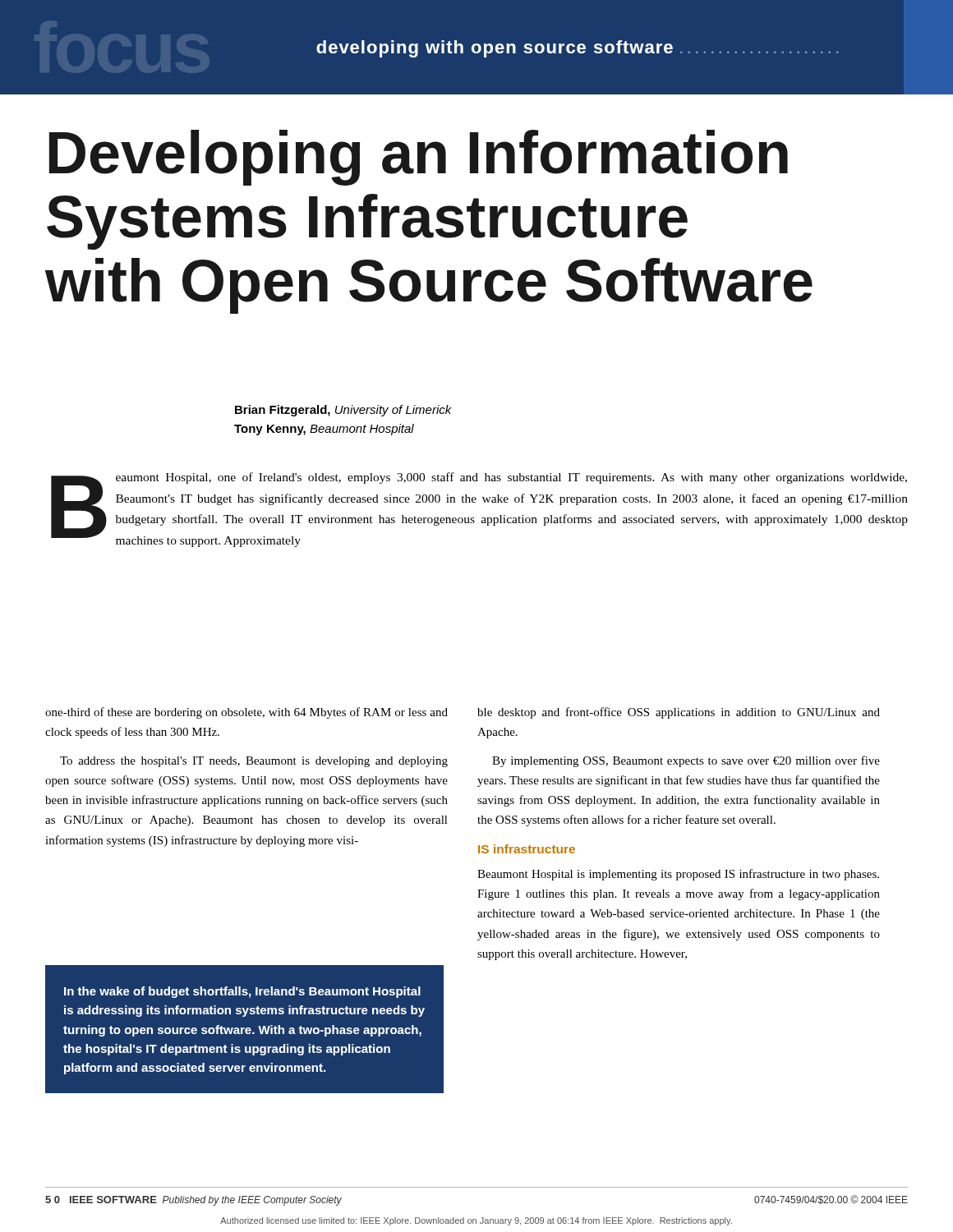
Task: Locate the text block with the text "B eaumont Hospital, one of Ireland's oldest,"
Action: (476, 509)
